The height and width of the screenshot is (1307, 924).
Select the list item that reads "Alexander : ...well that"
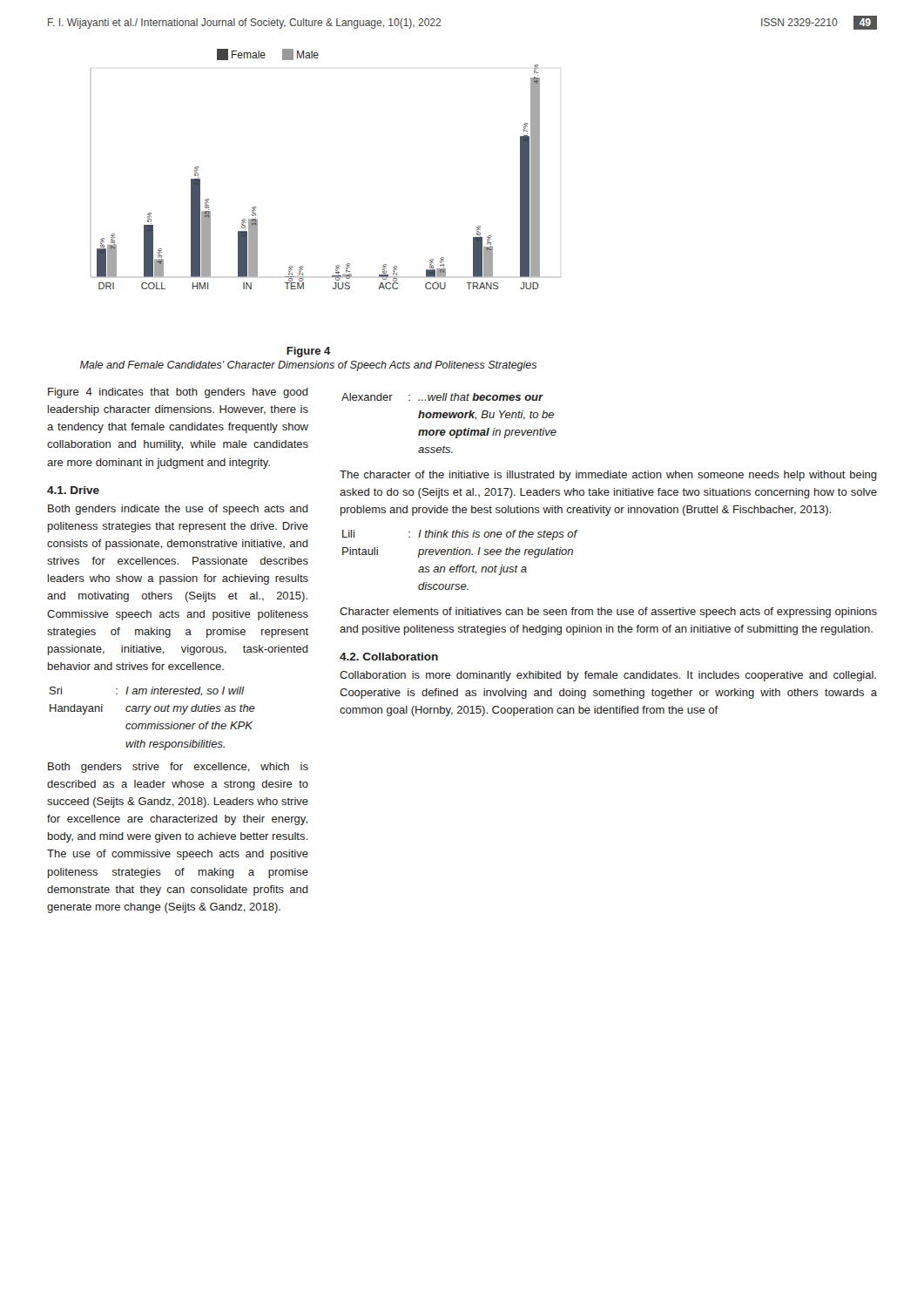coord(442,397)
